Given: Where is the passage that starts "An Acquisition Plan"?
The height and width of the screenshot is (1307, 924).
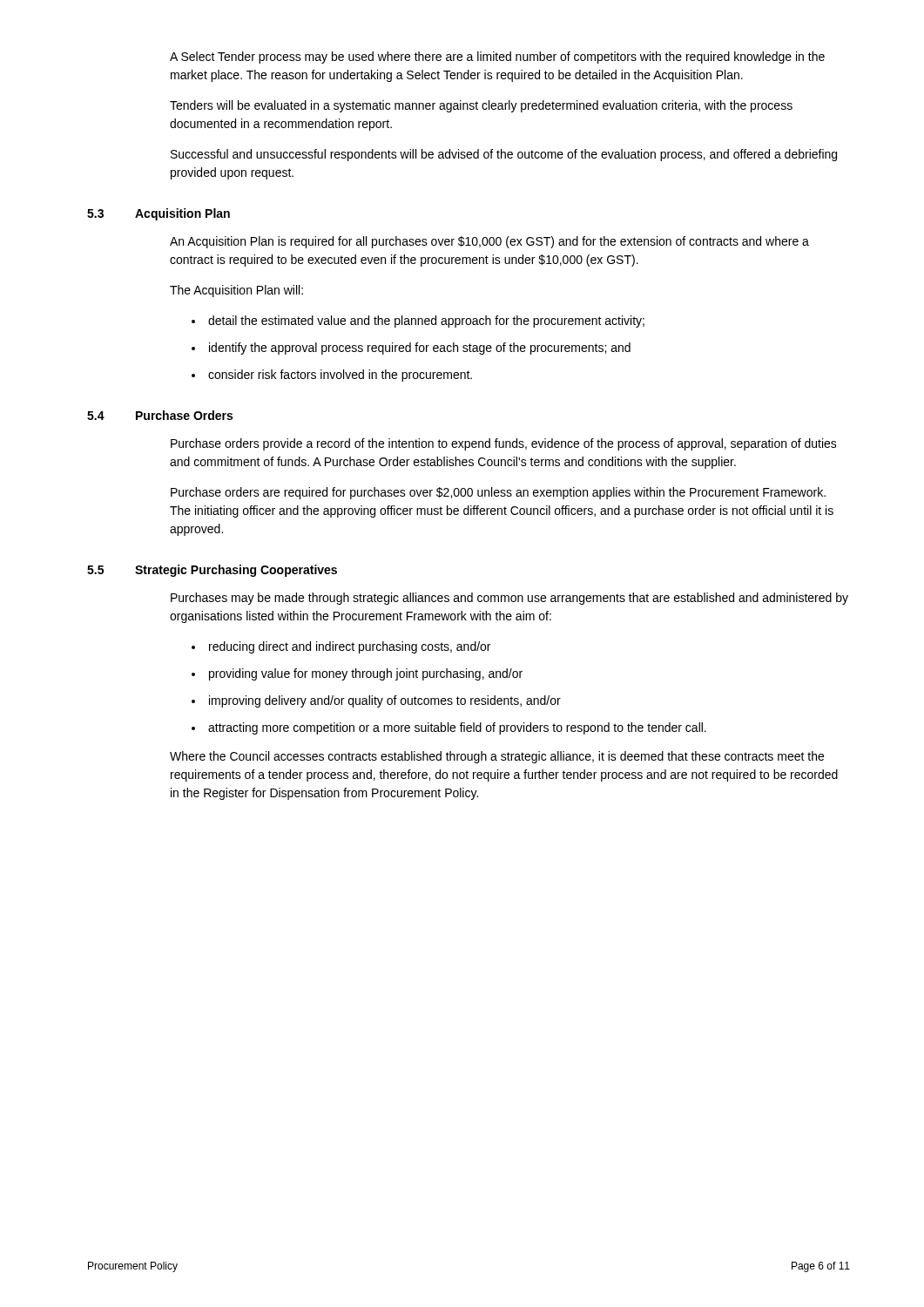Looking at the screenshot, I should coord(489,250).
